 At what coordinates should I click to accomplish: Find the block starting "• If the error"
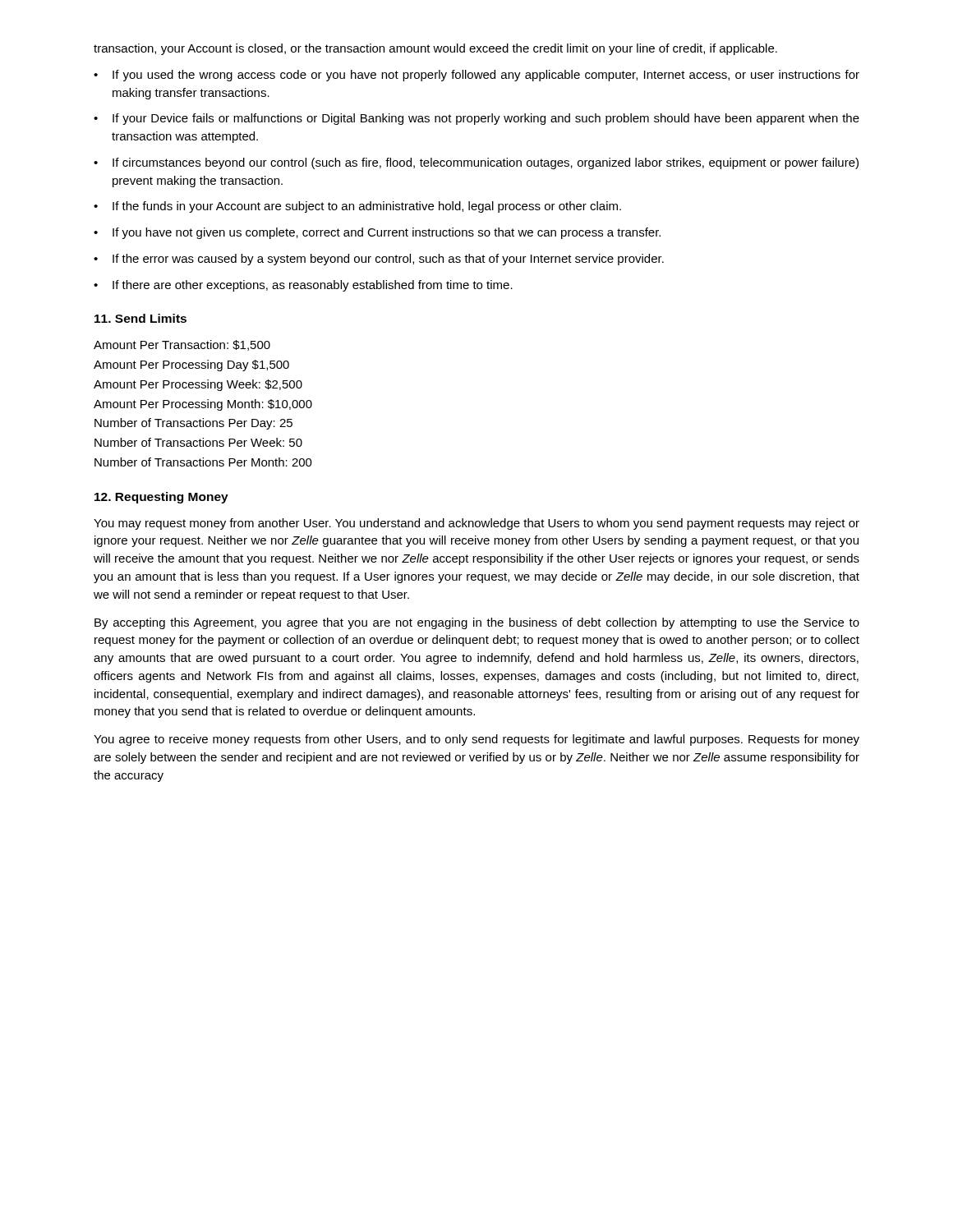click(x=379, y=258)
